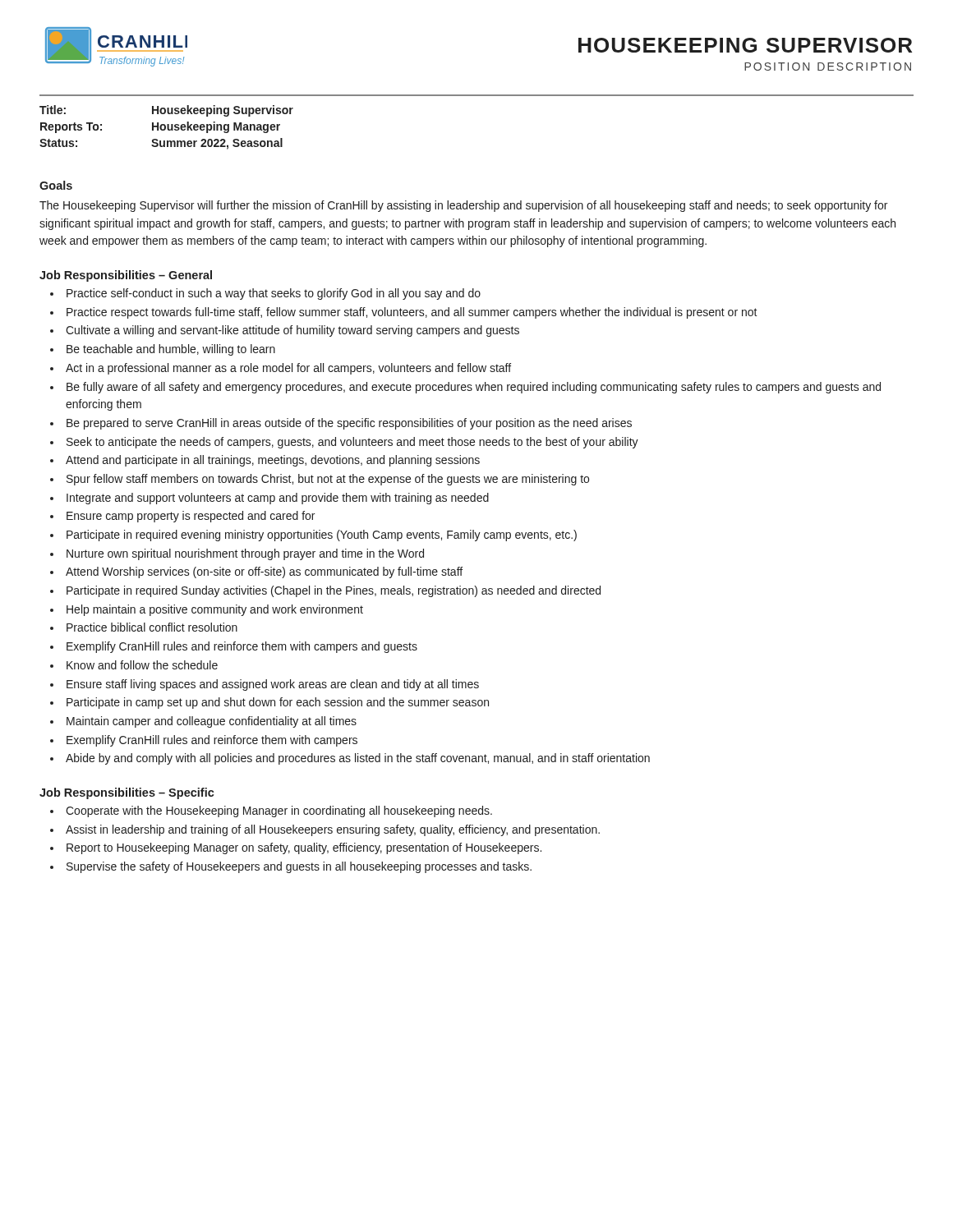Locate the region starting "Cooperate with the Housekeeping"
This screenshot has width=953, height=1232.
pyautogui.click(x=279, y=811)
